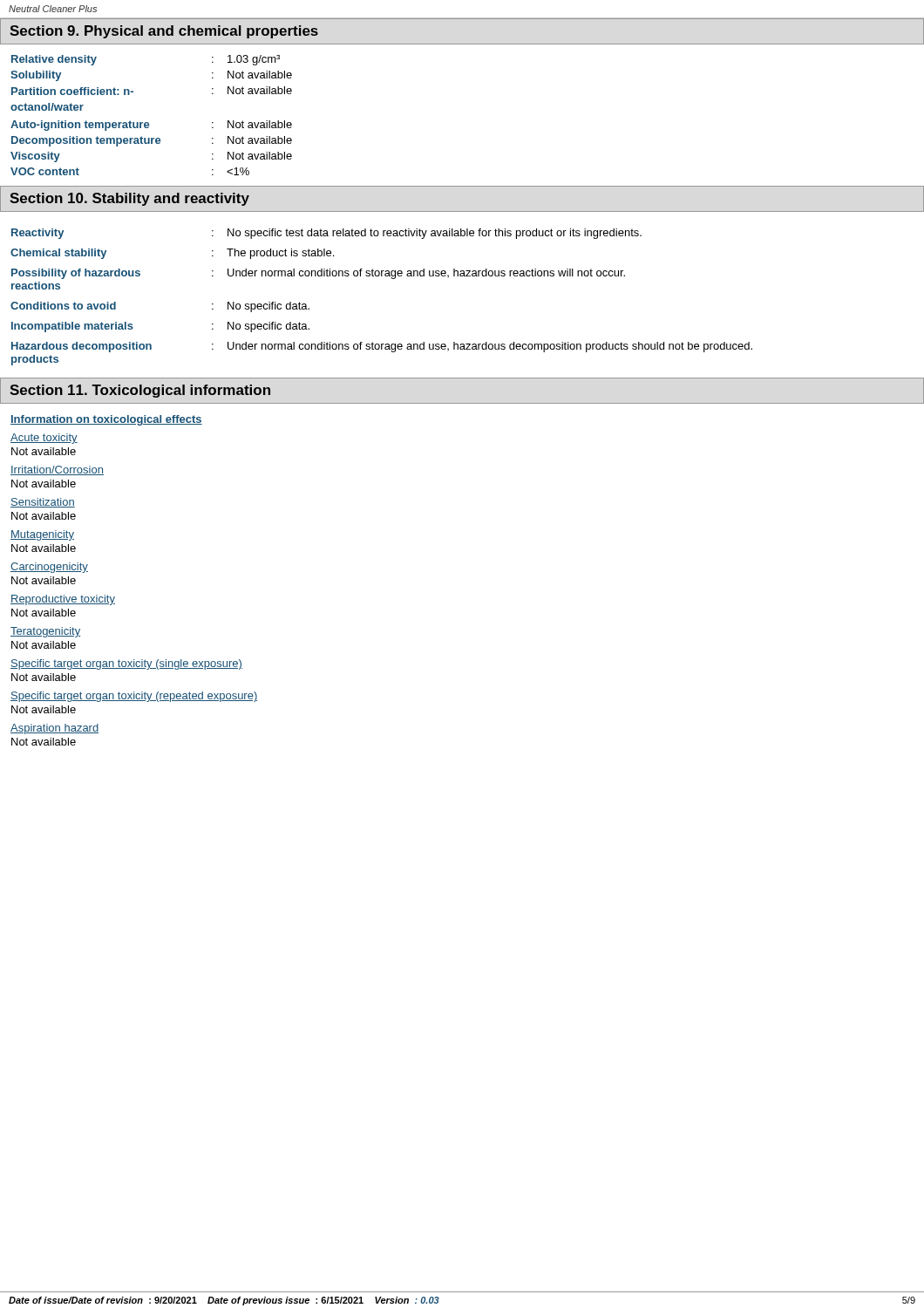
Task: Click the section header that begins "Section 11. Toxicological"
Action: click(x=140, y=391)
